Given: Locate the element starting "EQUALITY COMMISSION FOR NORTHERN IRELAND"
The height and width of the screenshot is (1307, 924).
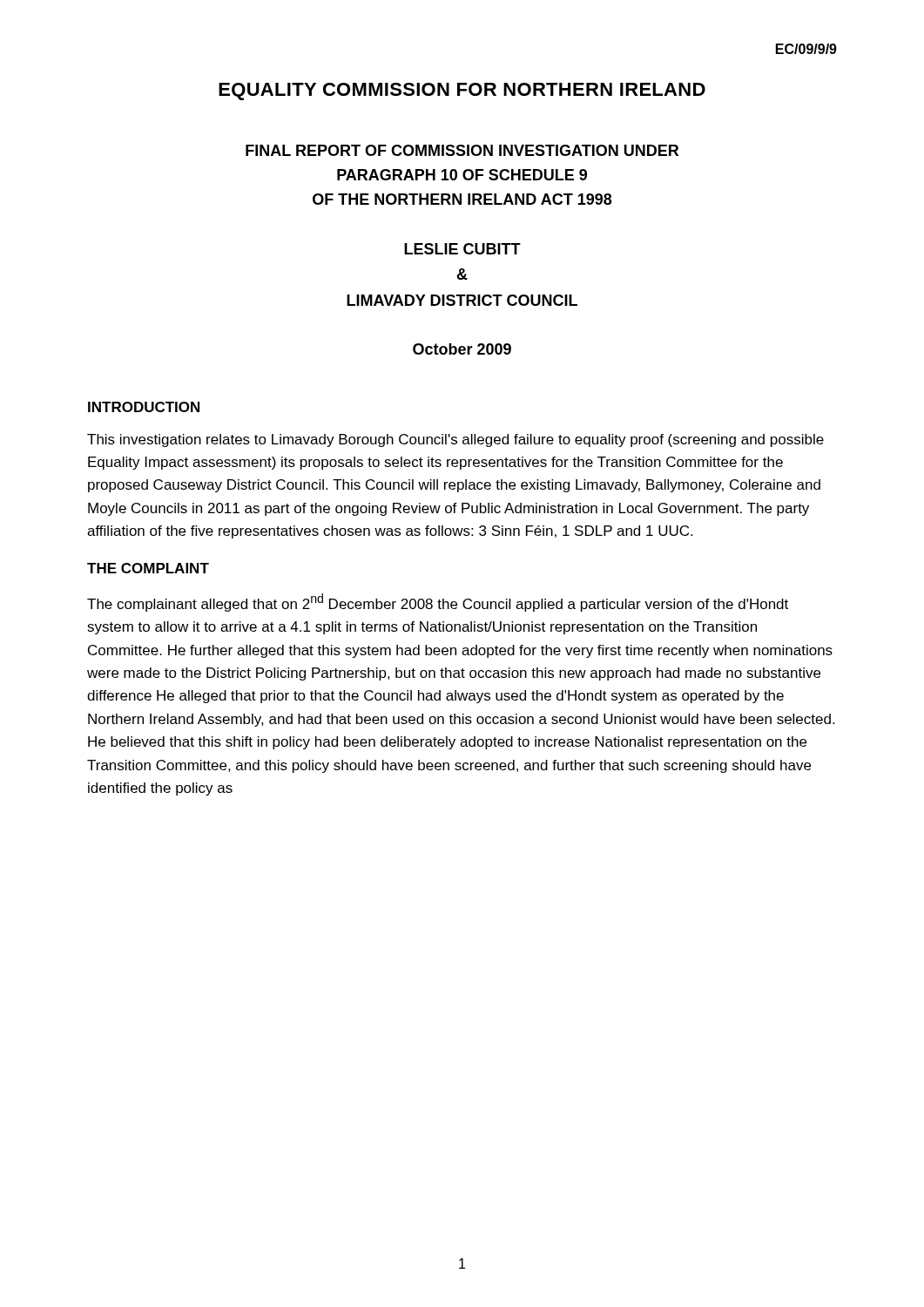Looking at the screenshot, I should coord(462,89).
